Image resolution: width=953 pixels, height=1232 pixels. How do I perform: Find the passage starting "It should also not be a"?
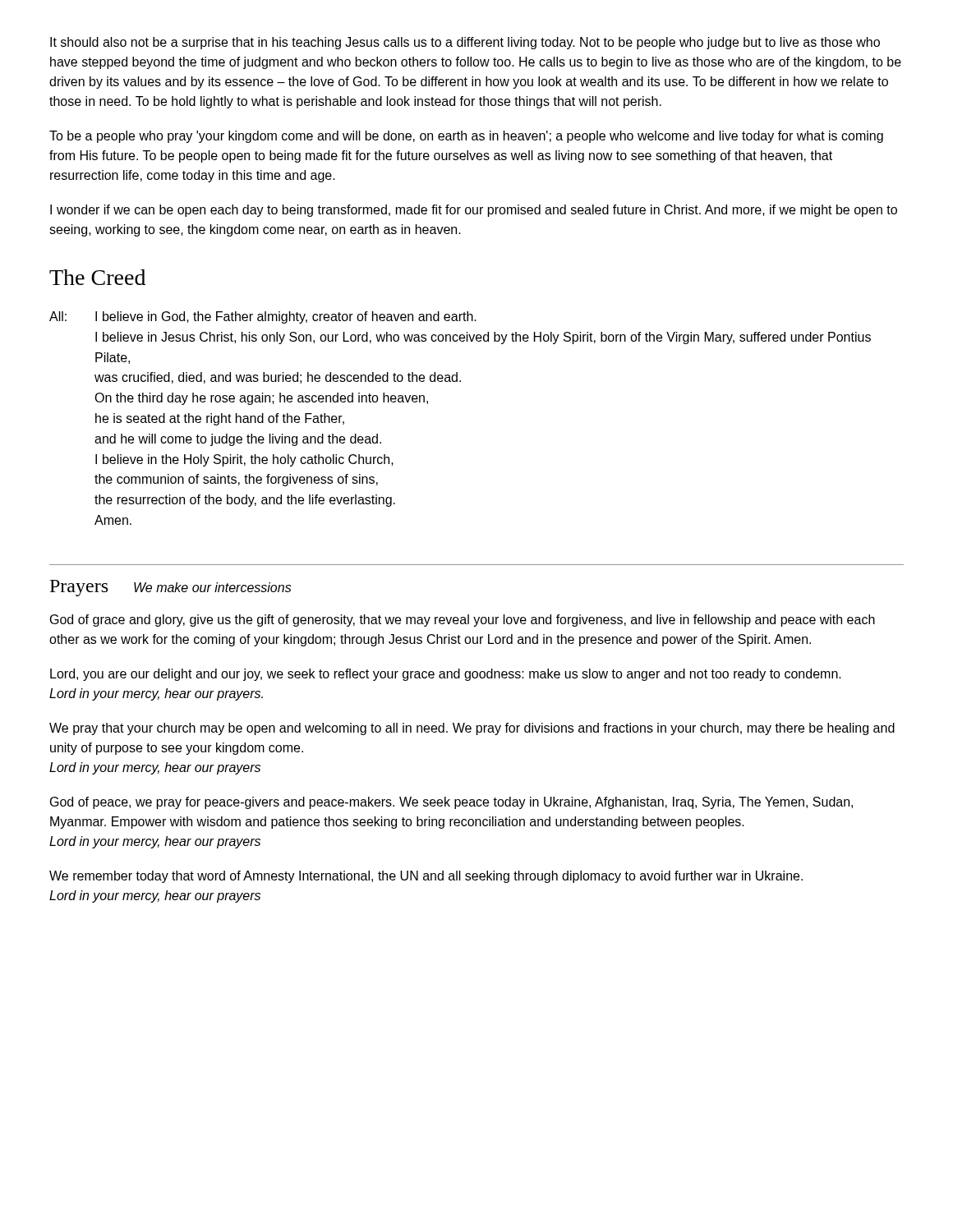475,72
